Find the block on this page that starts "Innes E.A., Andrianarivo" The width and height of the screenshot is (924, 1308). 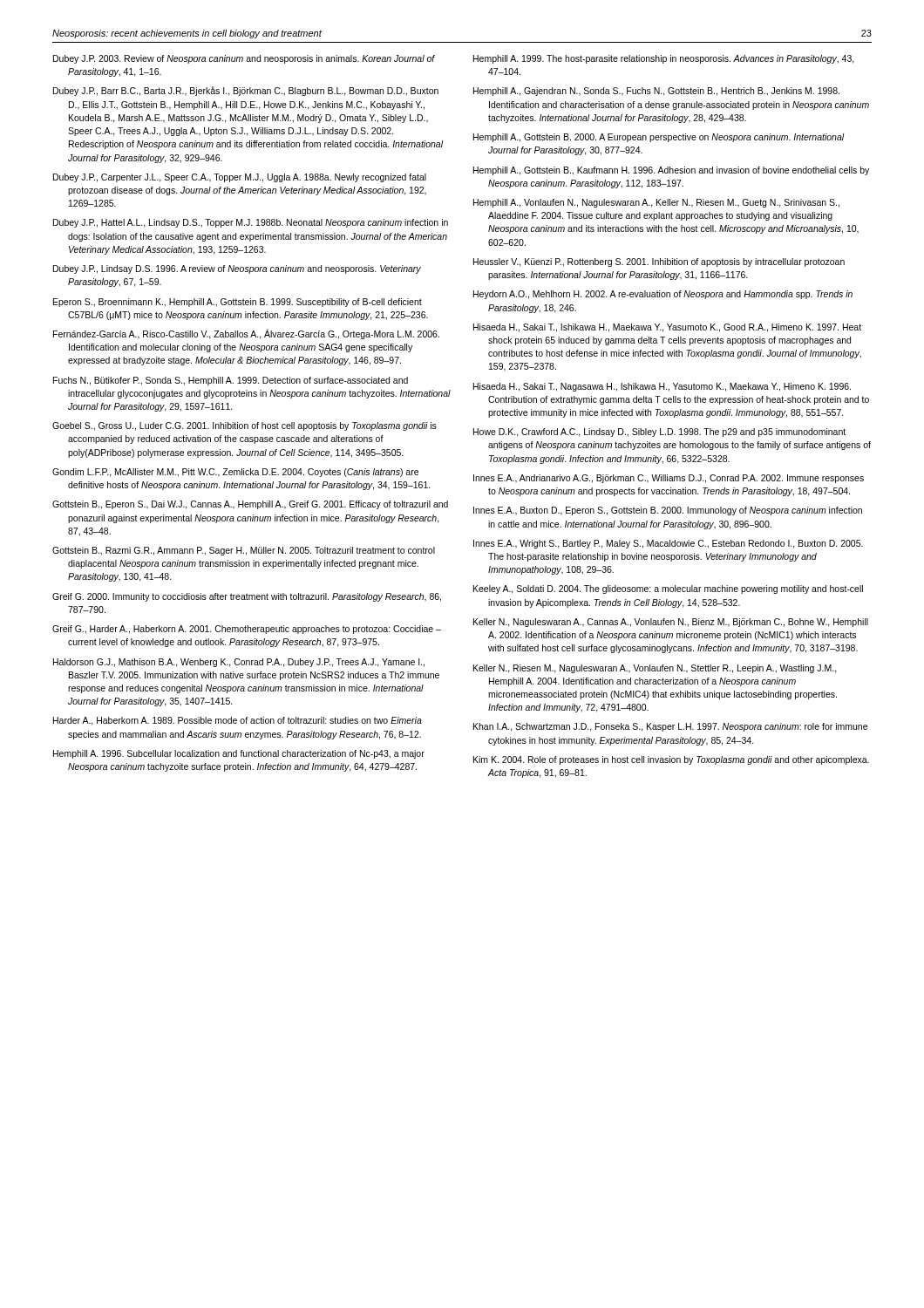[668, 484]
